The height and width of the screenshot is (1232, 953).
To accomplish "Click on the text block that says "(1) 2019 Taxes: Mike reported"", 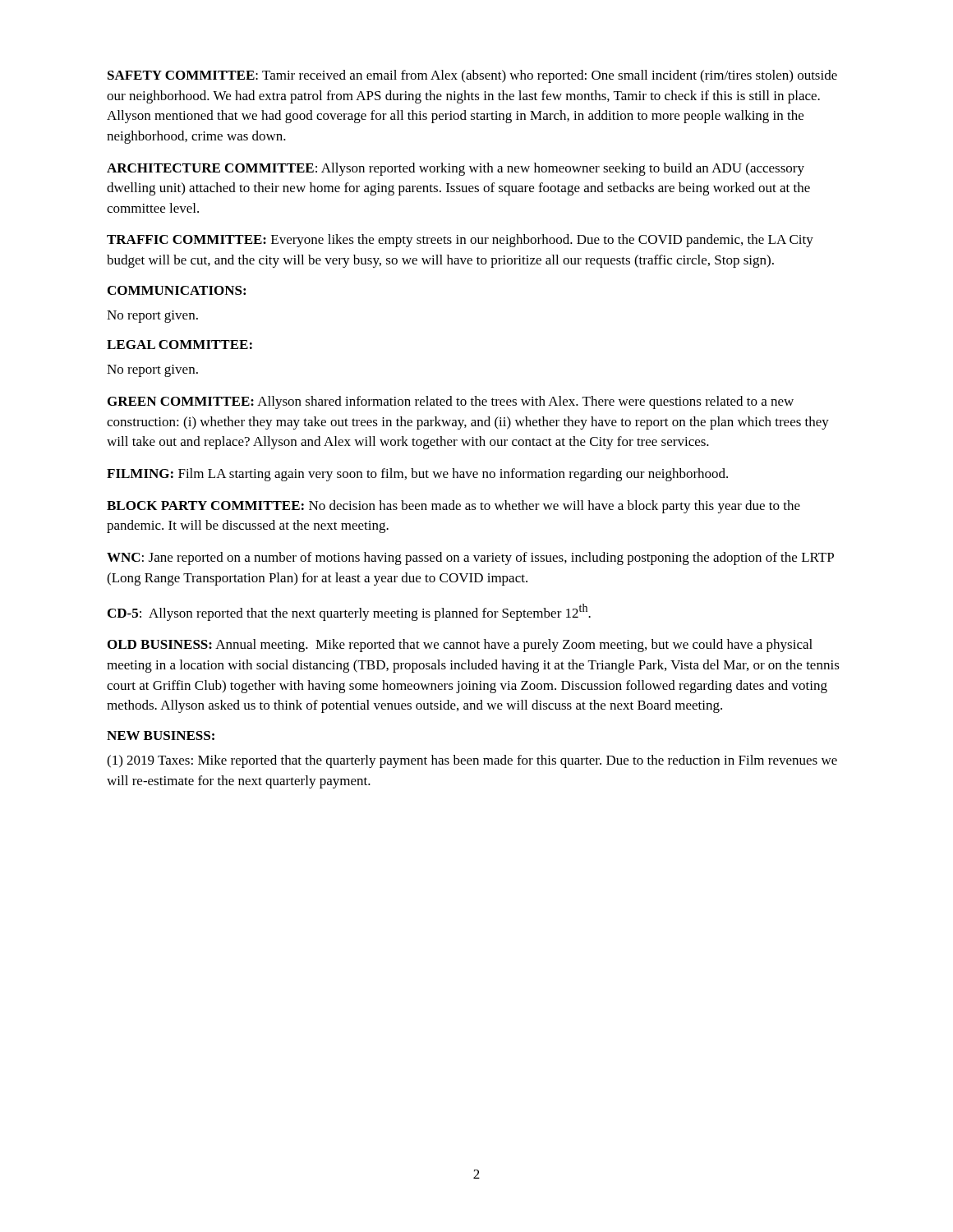I will point(472,770).
